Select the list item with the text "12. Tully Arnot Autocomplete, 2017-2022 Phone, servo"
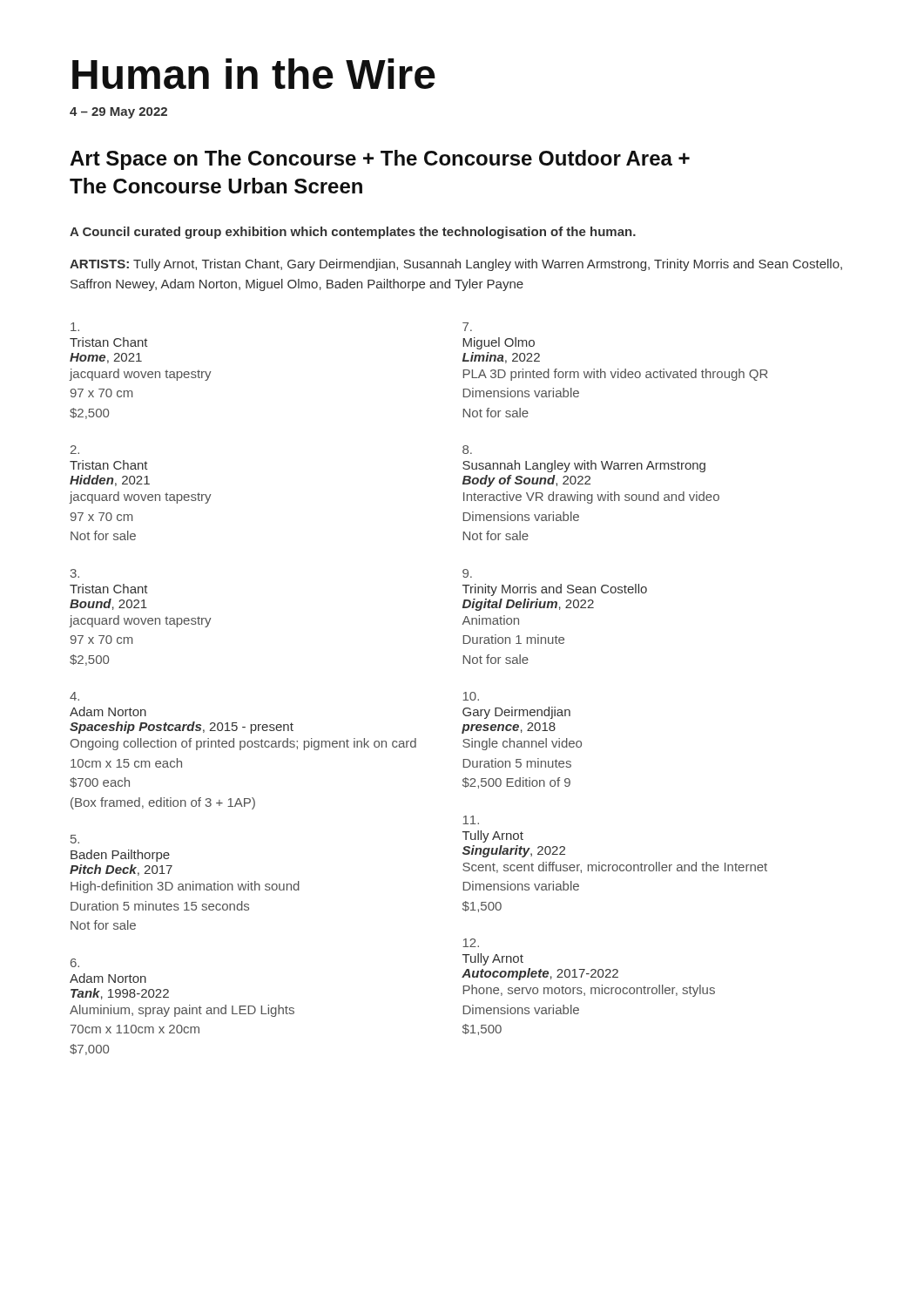This screenshot has height=1307, width=924. (658, 987)
